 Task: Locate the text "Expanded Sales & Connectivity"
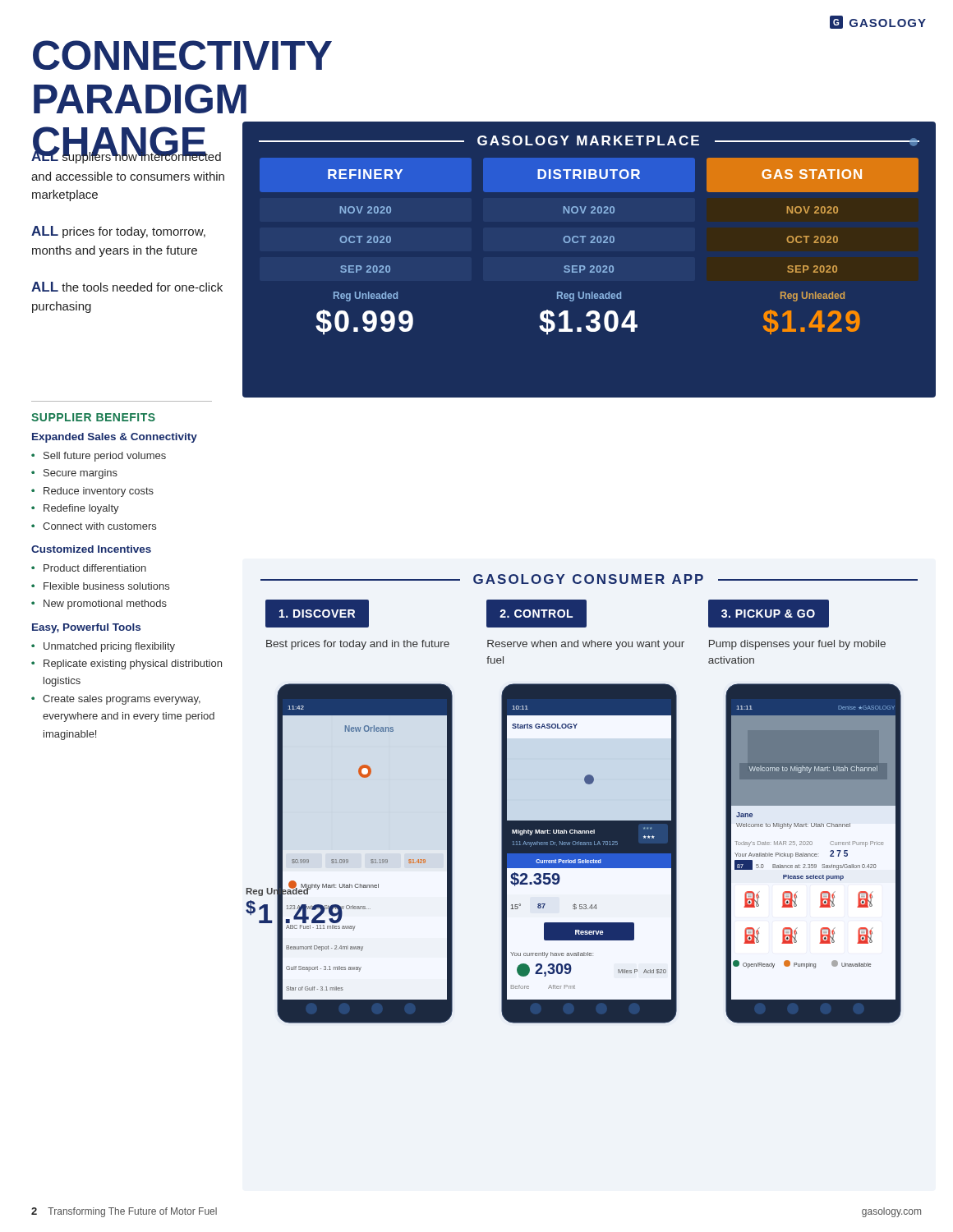point(114,436)
